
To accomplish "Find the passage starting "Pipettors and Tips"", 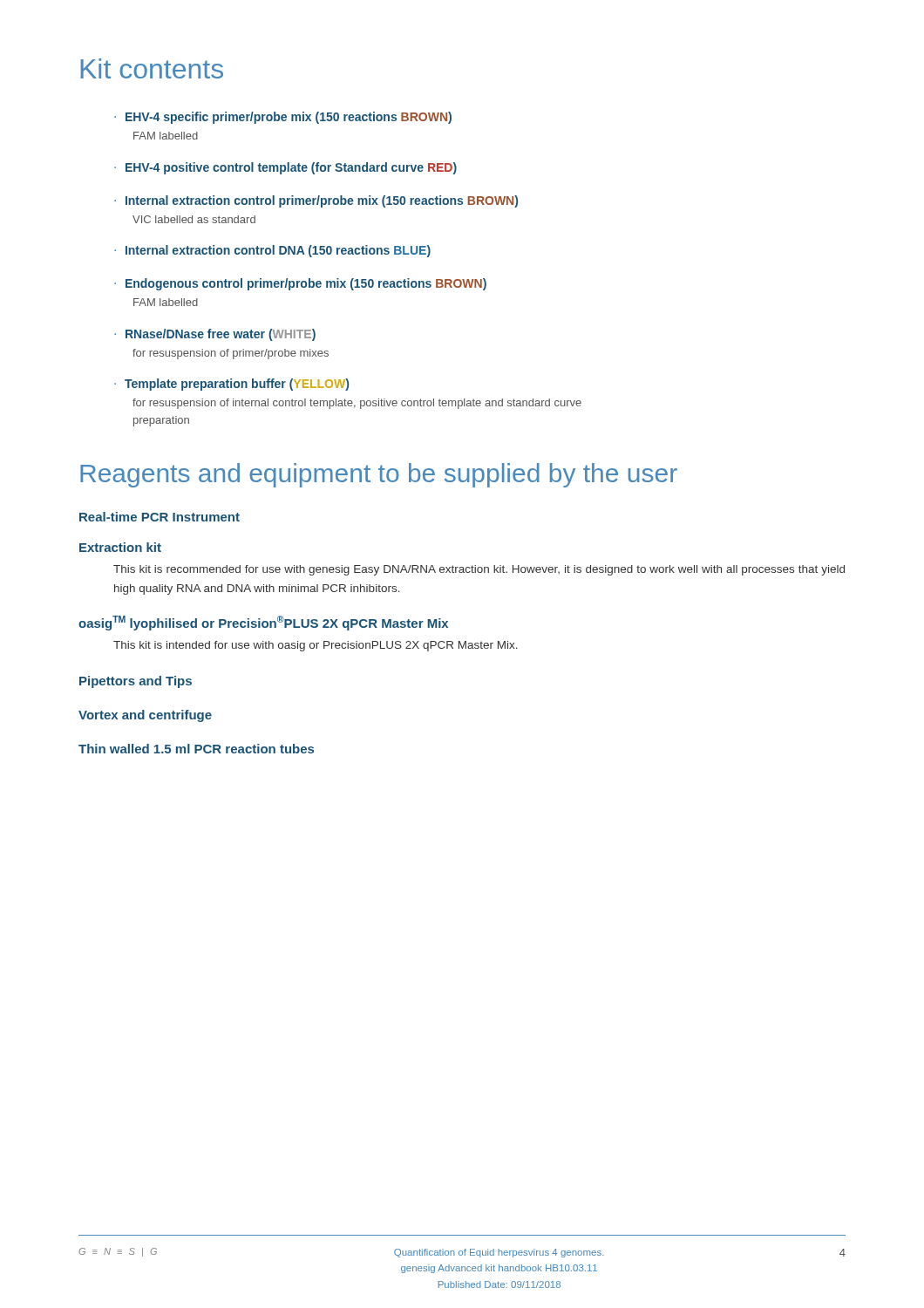I will 136,682.
